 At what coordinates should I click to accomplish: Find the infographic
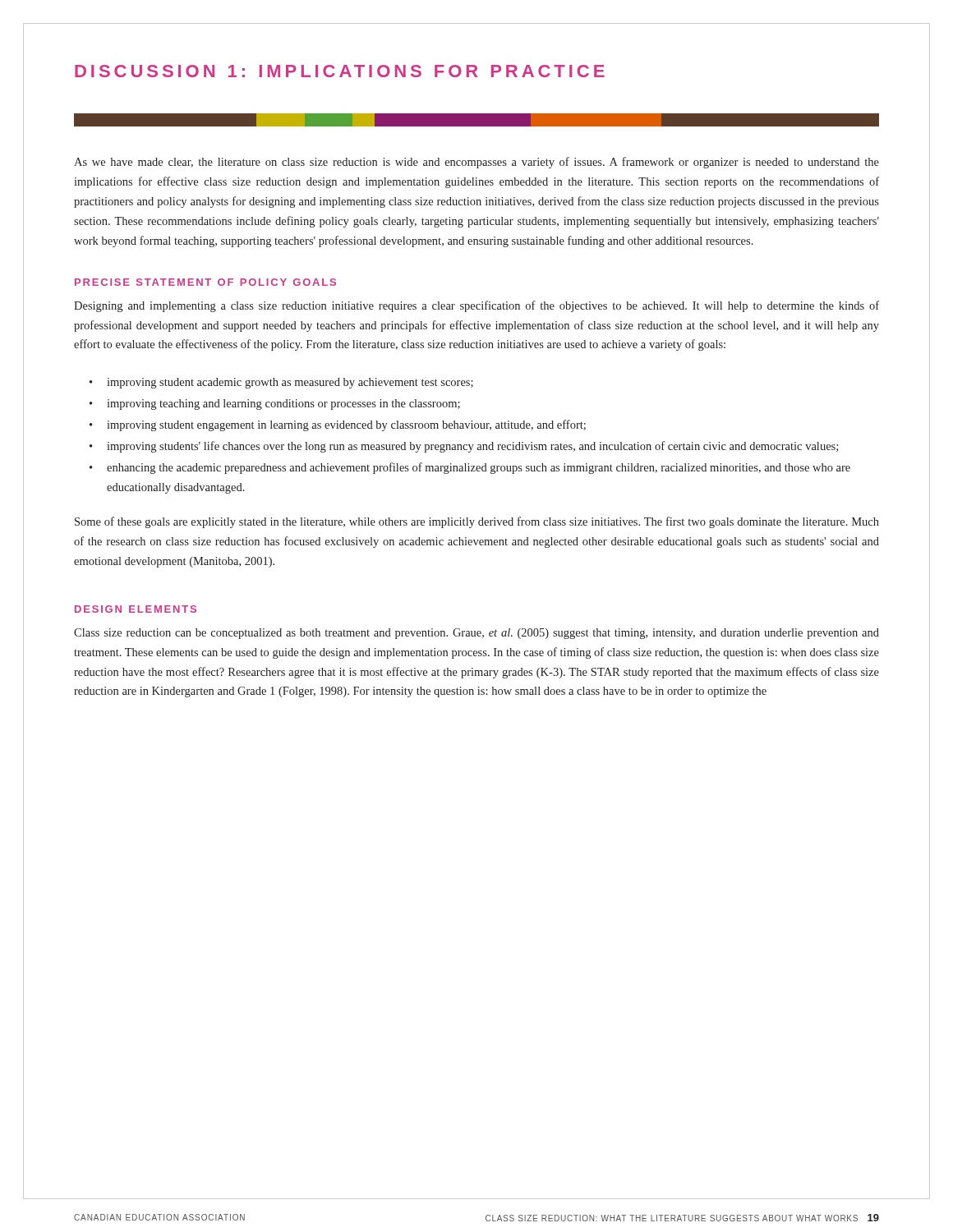click(476, 120)
